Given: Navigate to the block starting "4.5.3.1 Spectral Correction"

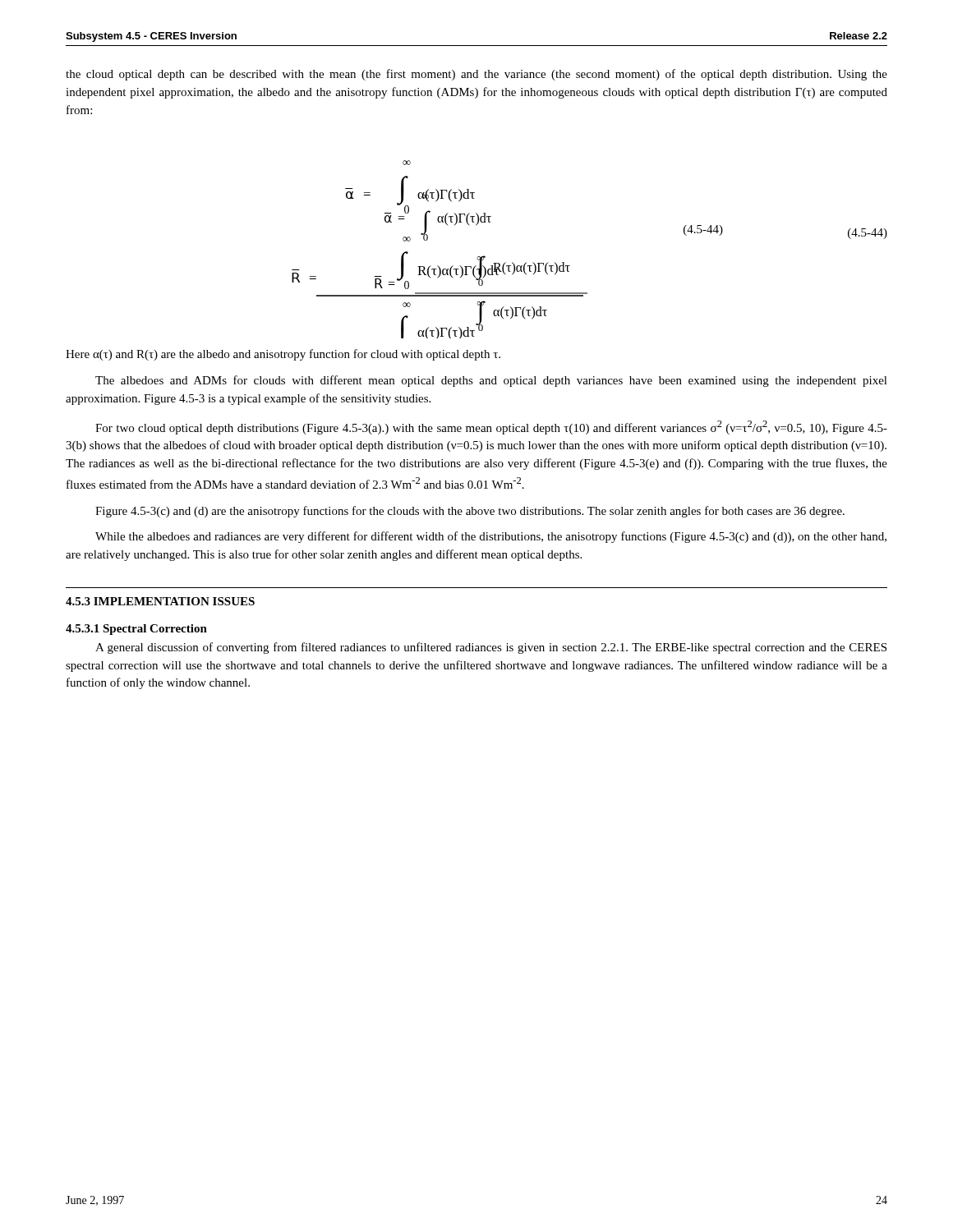Looking at the screenshot, I should 136,628.
